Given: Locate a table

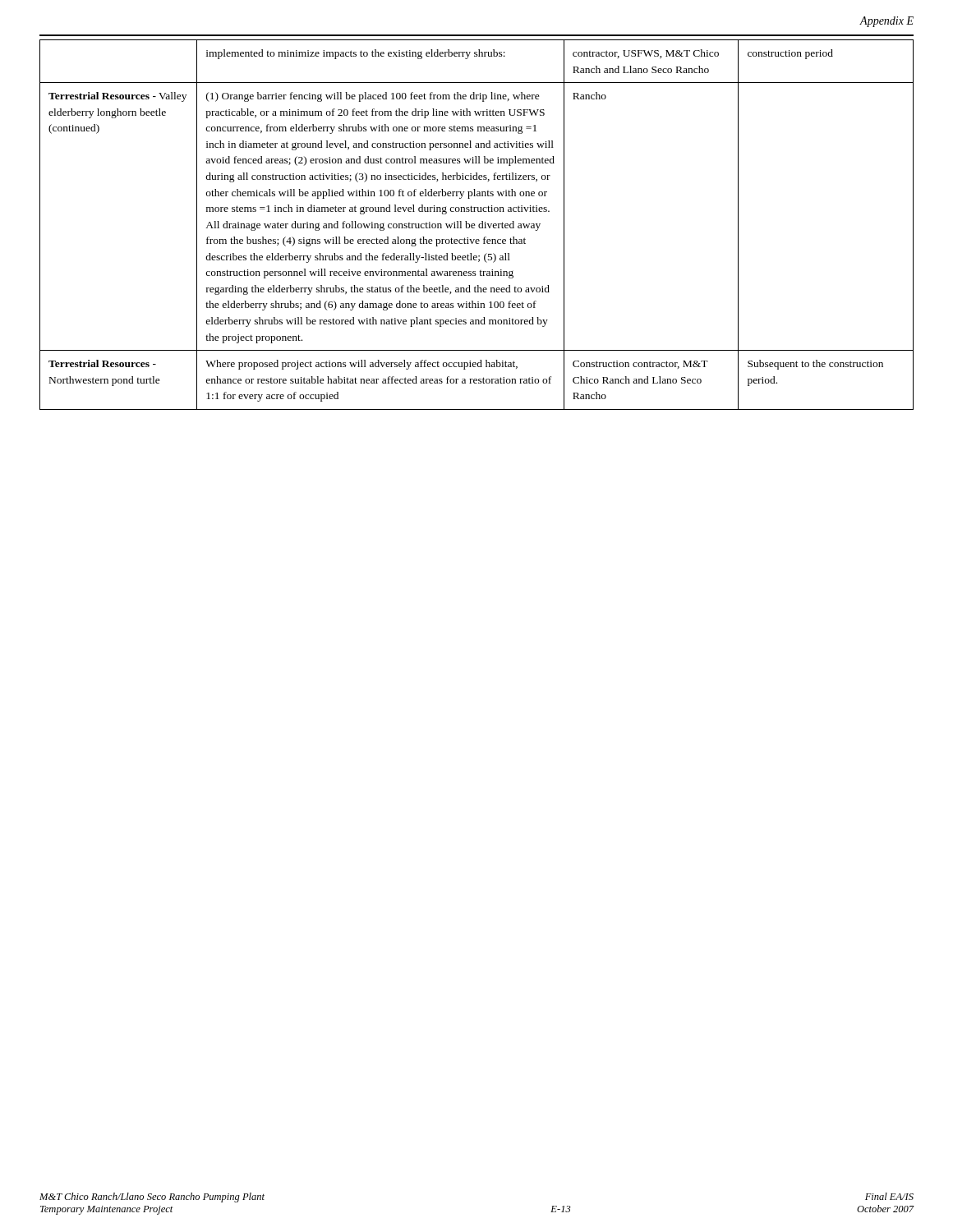Looking at the screenshot, I should (476, 225).
